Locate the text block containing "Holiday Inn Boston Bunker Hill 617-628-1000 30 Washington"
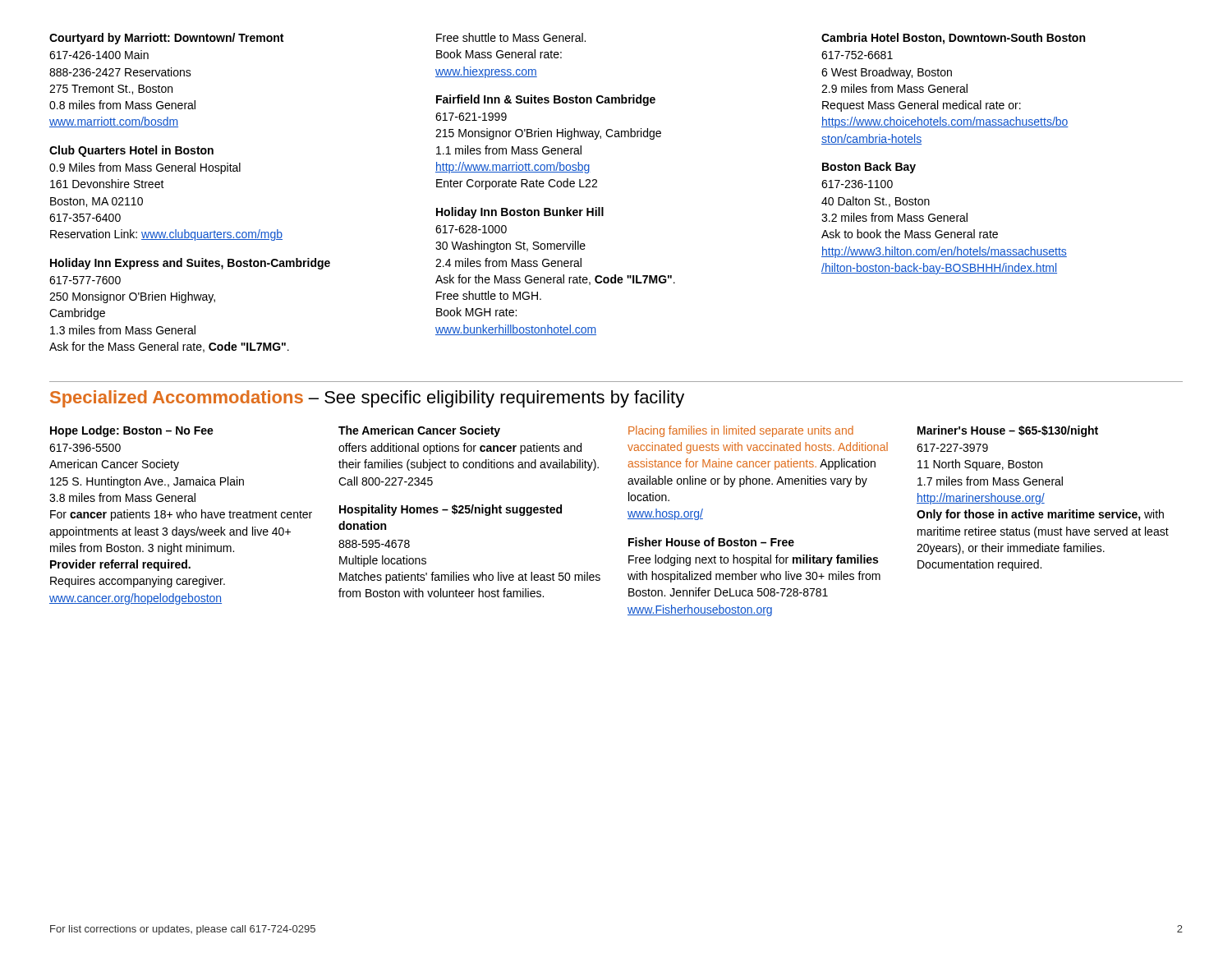Viewport: 1232px width, 953px height. click(616, 270)
